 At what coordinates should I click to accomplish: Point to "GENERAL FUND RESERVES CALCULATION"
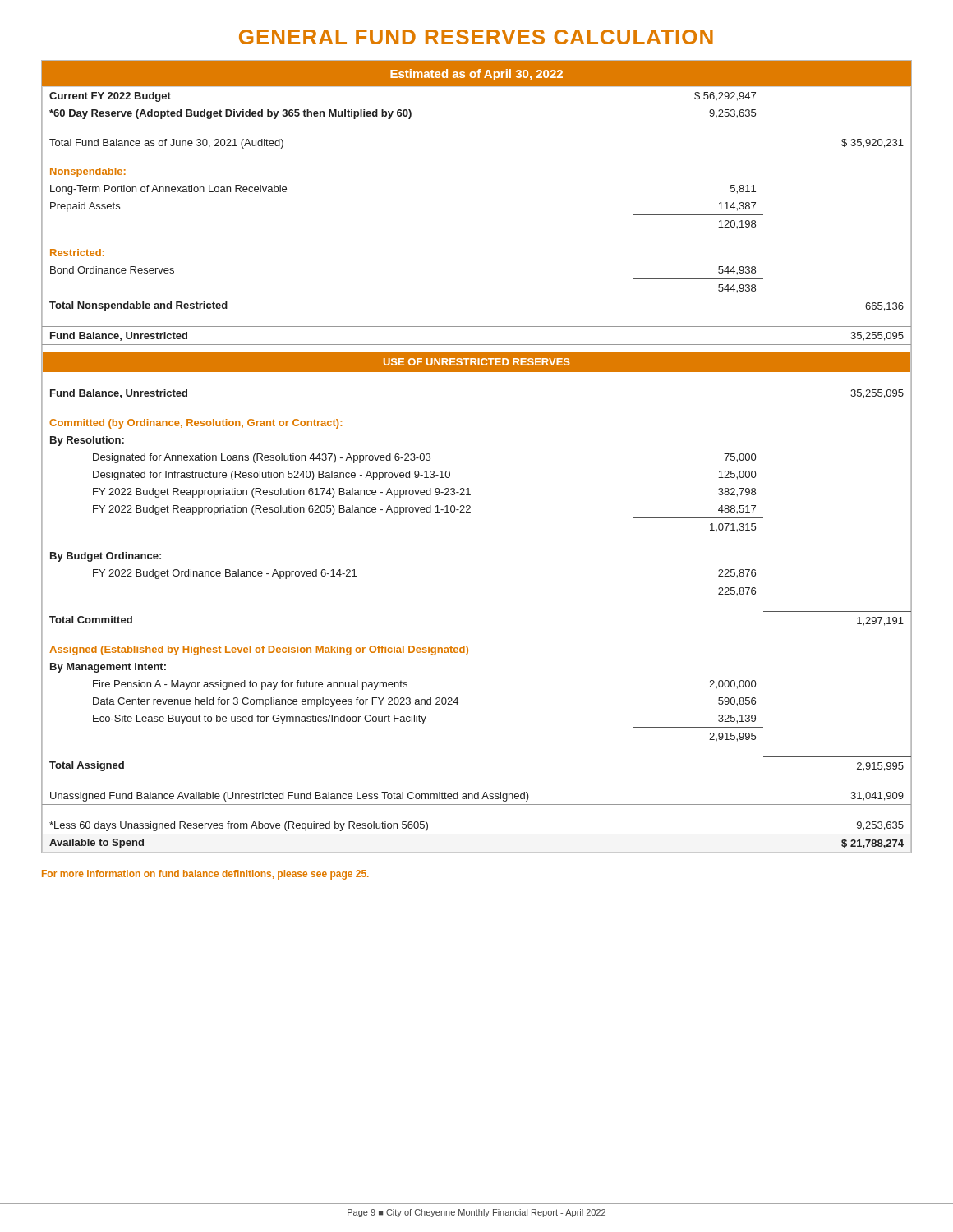click(476, 37)
